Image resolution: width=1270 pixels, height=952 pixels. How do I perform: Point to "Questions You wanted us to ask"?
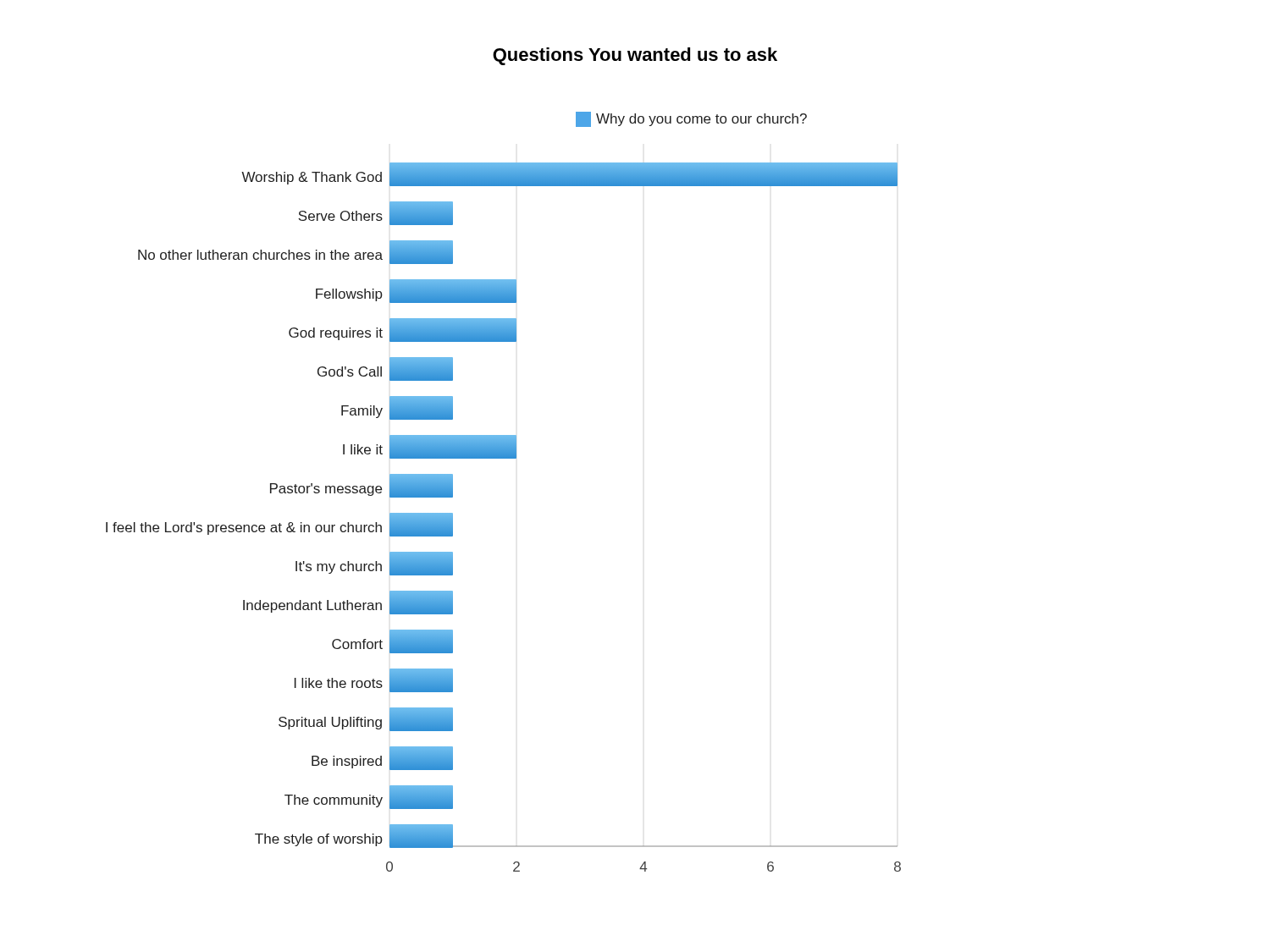click(635, 55)
